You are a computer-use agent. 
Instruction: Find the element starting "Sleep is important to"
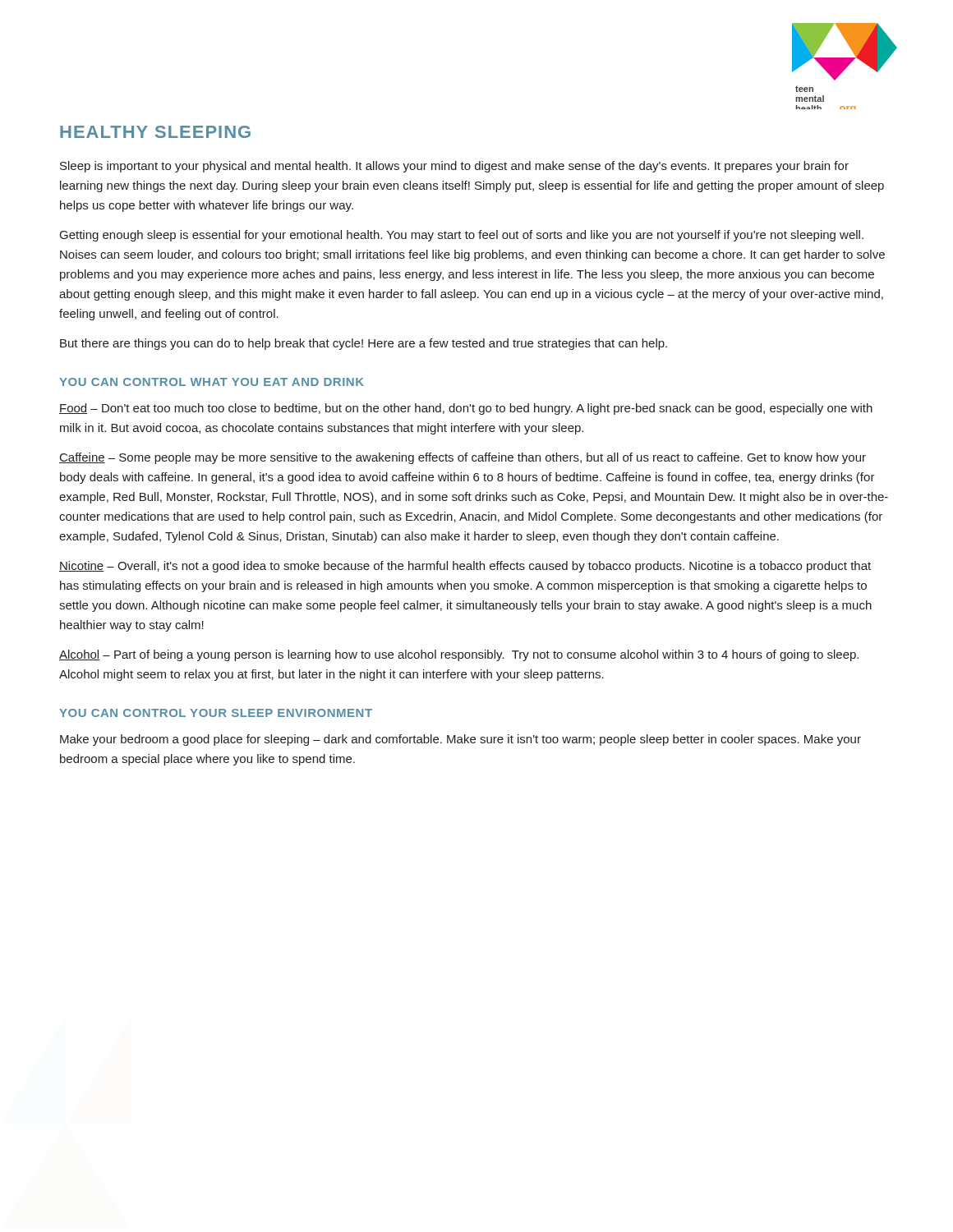[x=472, y=185]
